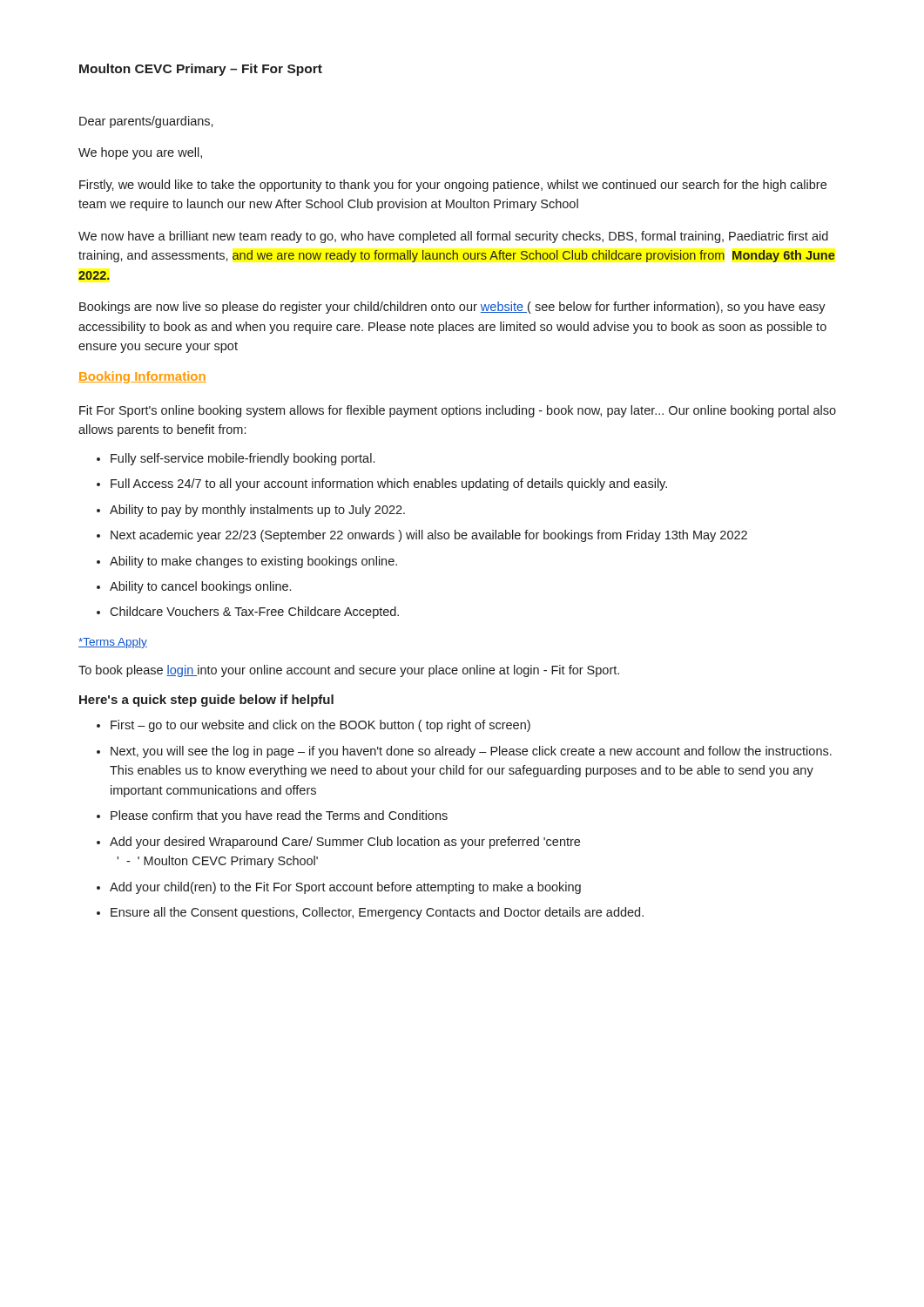Click where it says "Booking Information"

click(x=142, y=376)
